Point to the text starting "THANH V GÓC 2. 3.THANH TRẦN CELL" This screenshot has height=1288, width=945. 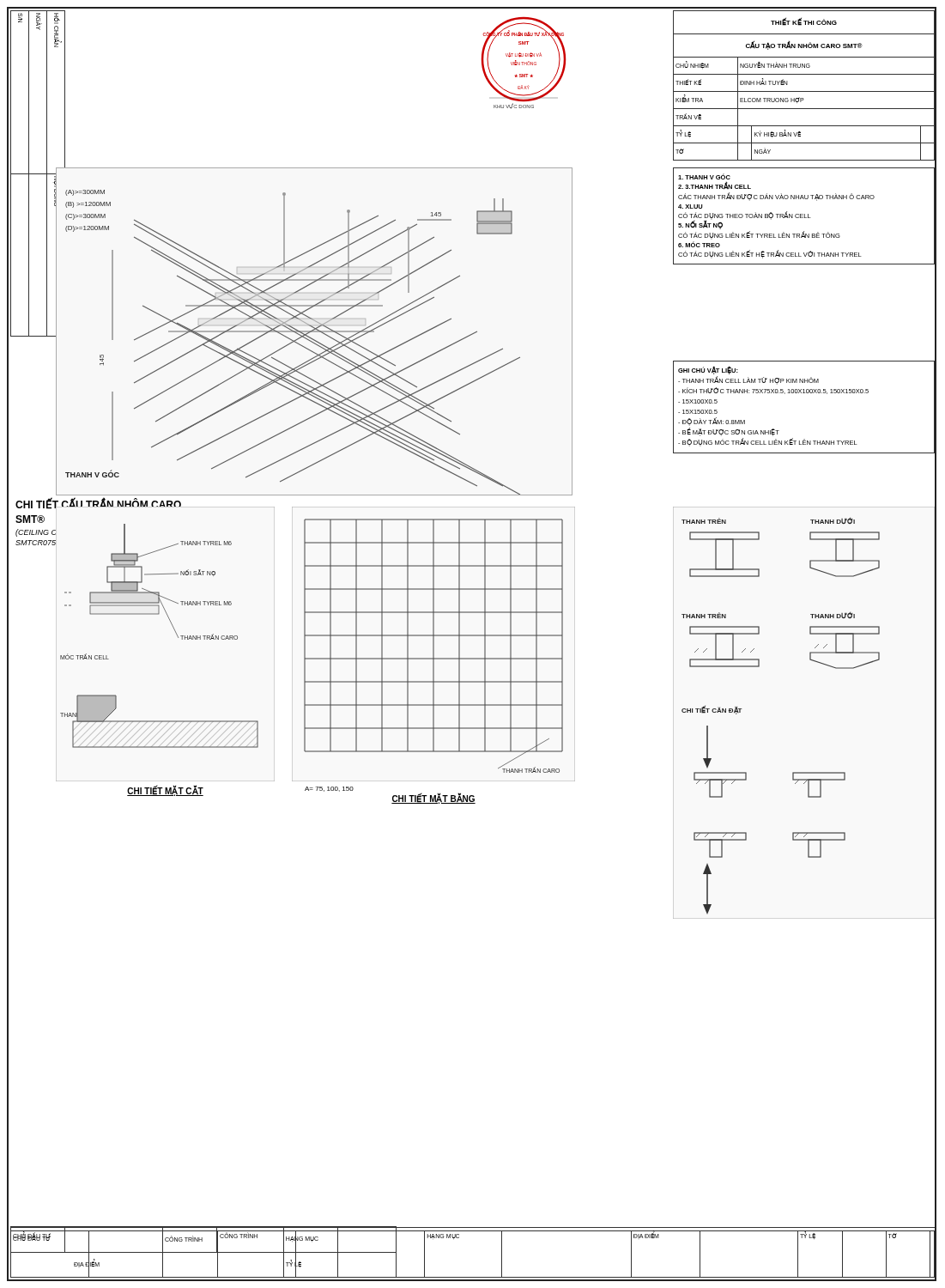click(x=776, y=216)
